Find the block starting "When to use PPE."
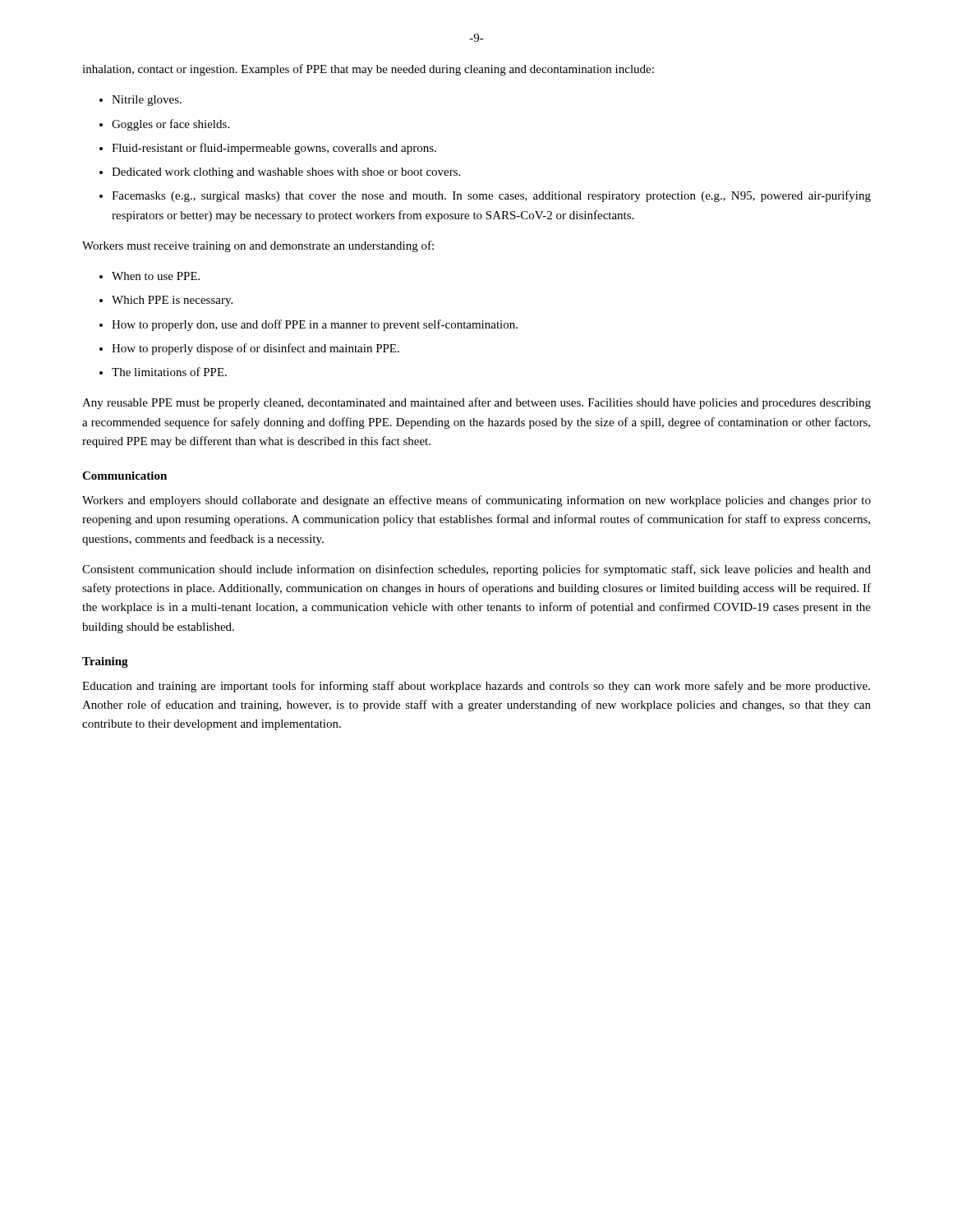Viewport: 953px width, 1232px height. [x=156, y=276]
